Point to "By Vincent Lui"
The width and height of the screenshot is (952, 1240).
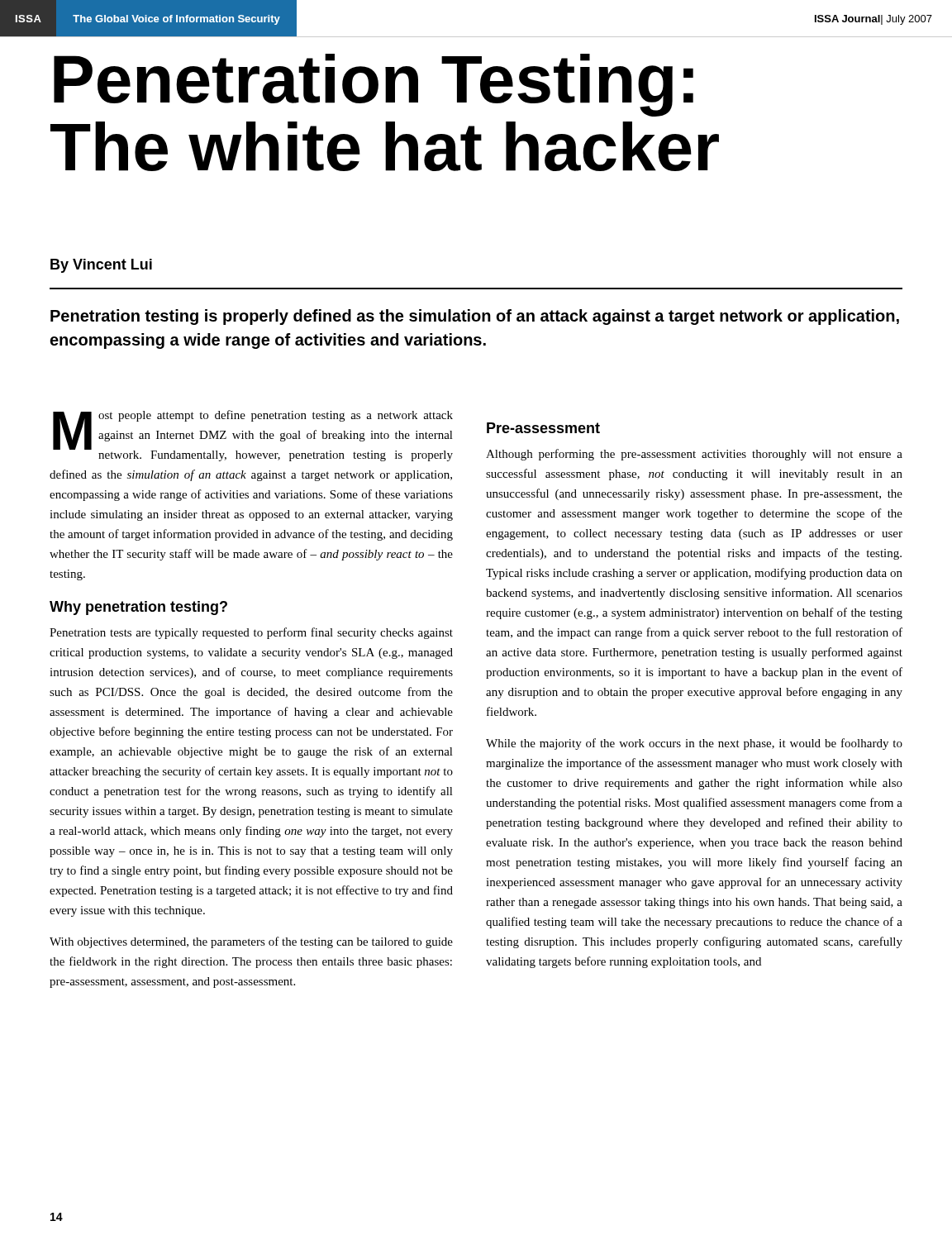[x=101, y=265]
